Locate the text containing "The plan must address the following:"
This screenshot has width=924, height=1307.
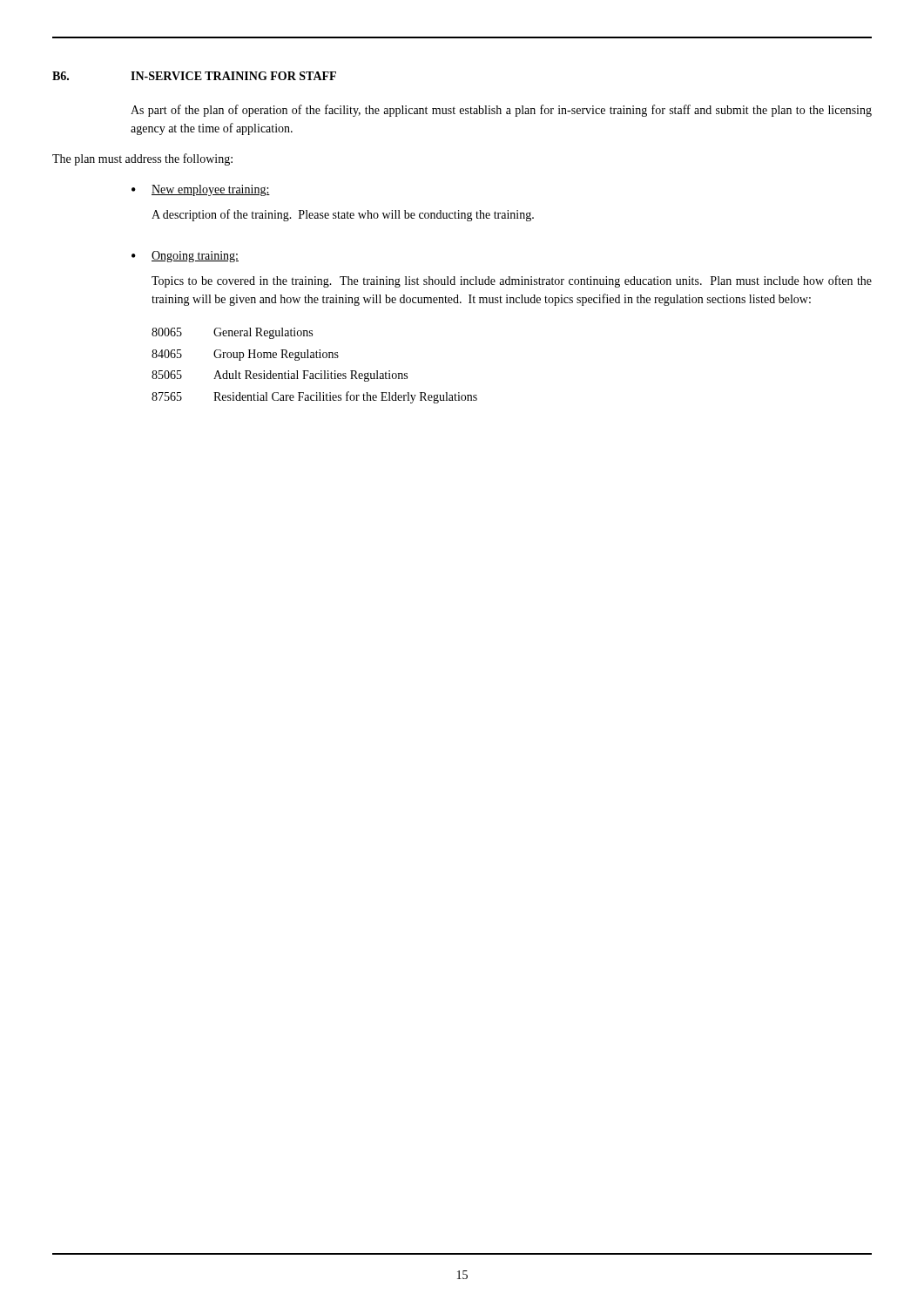coord(143,159)
